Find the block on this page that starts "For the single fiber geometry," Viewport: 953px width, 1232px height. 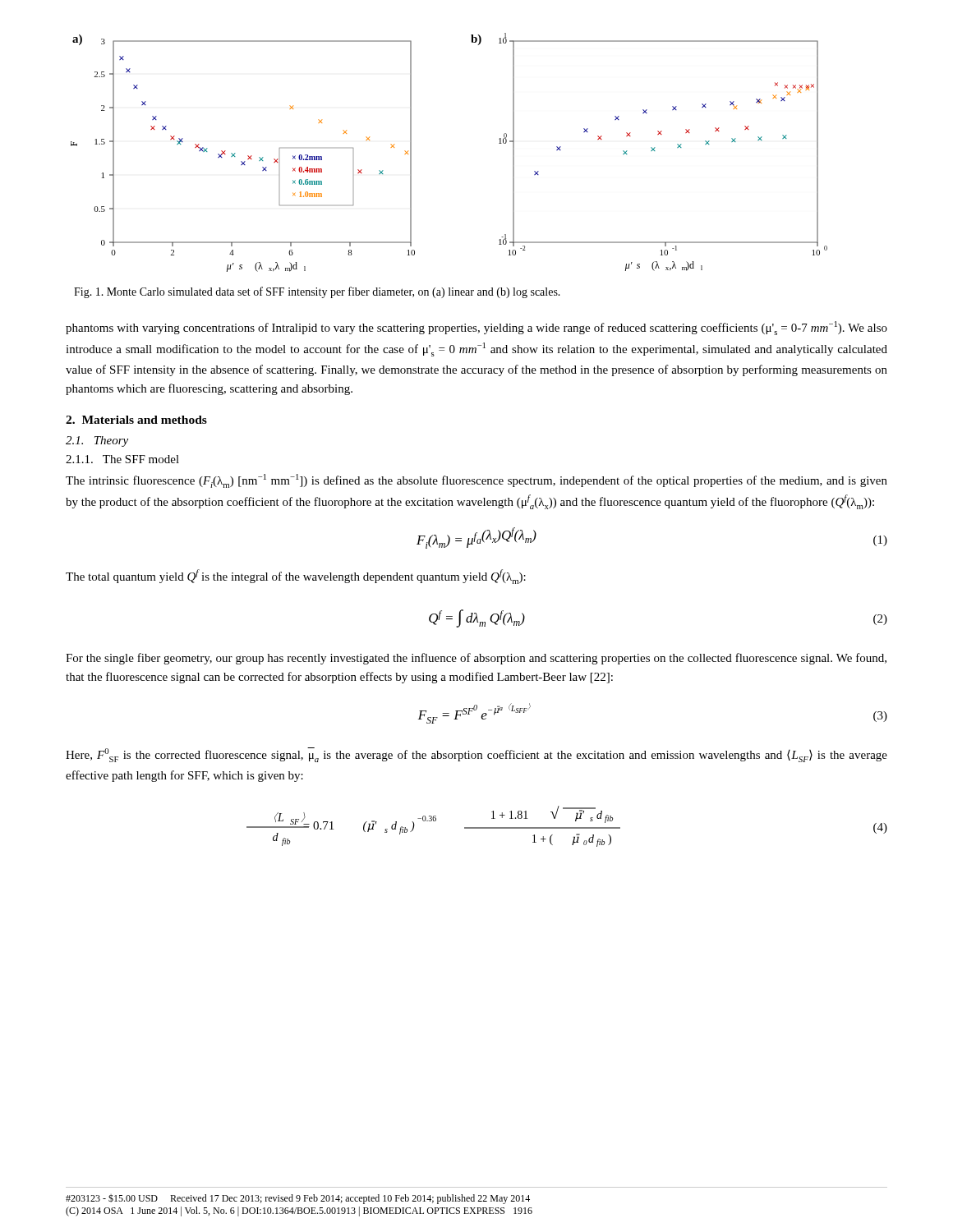[x=476, y=667]
